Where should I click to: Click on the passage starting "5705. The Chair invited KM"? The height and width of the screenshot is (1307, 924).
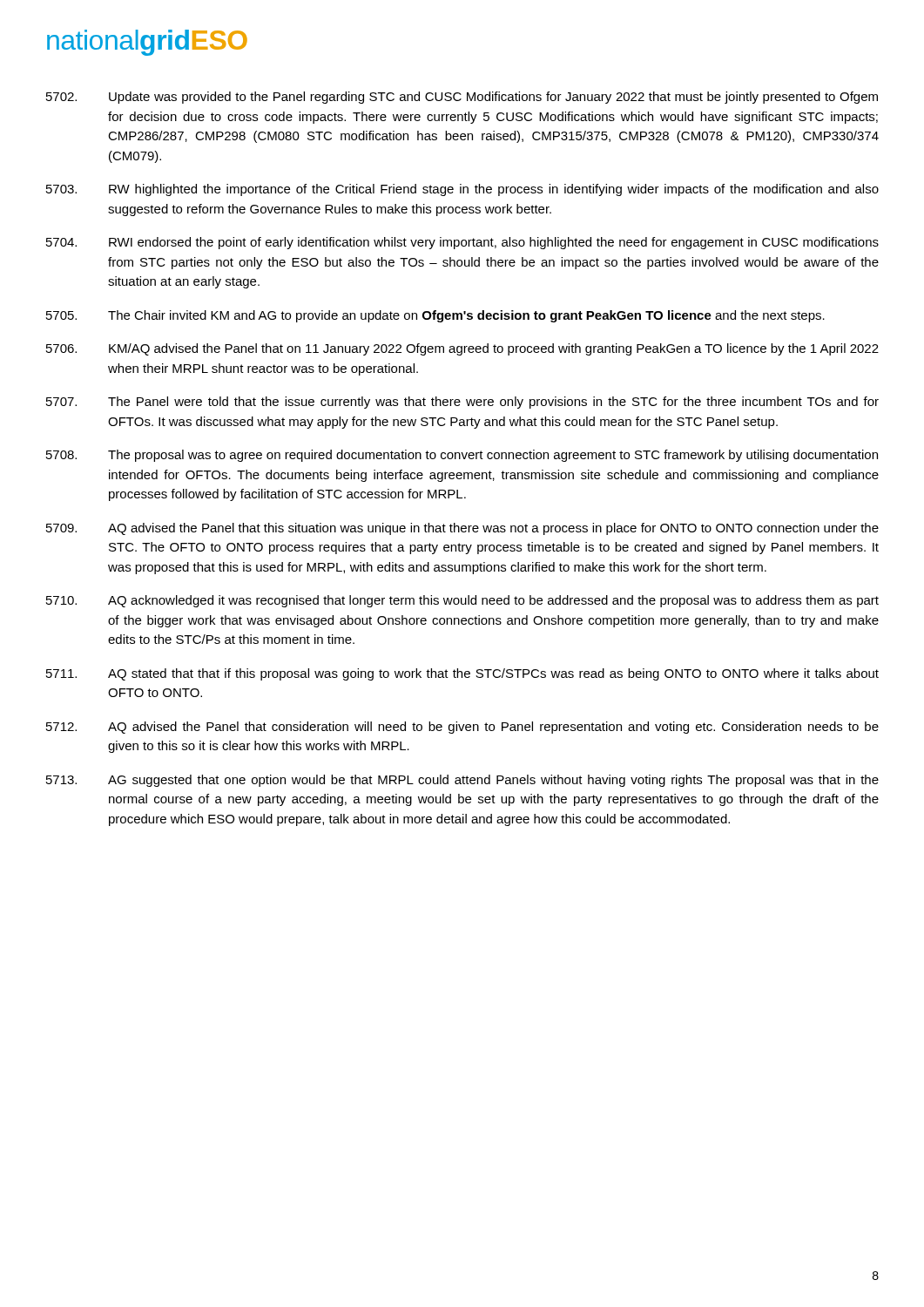pyautogui.click(x=462, y=315)
